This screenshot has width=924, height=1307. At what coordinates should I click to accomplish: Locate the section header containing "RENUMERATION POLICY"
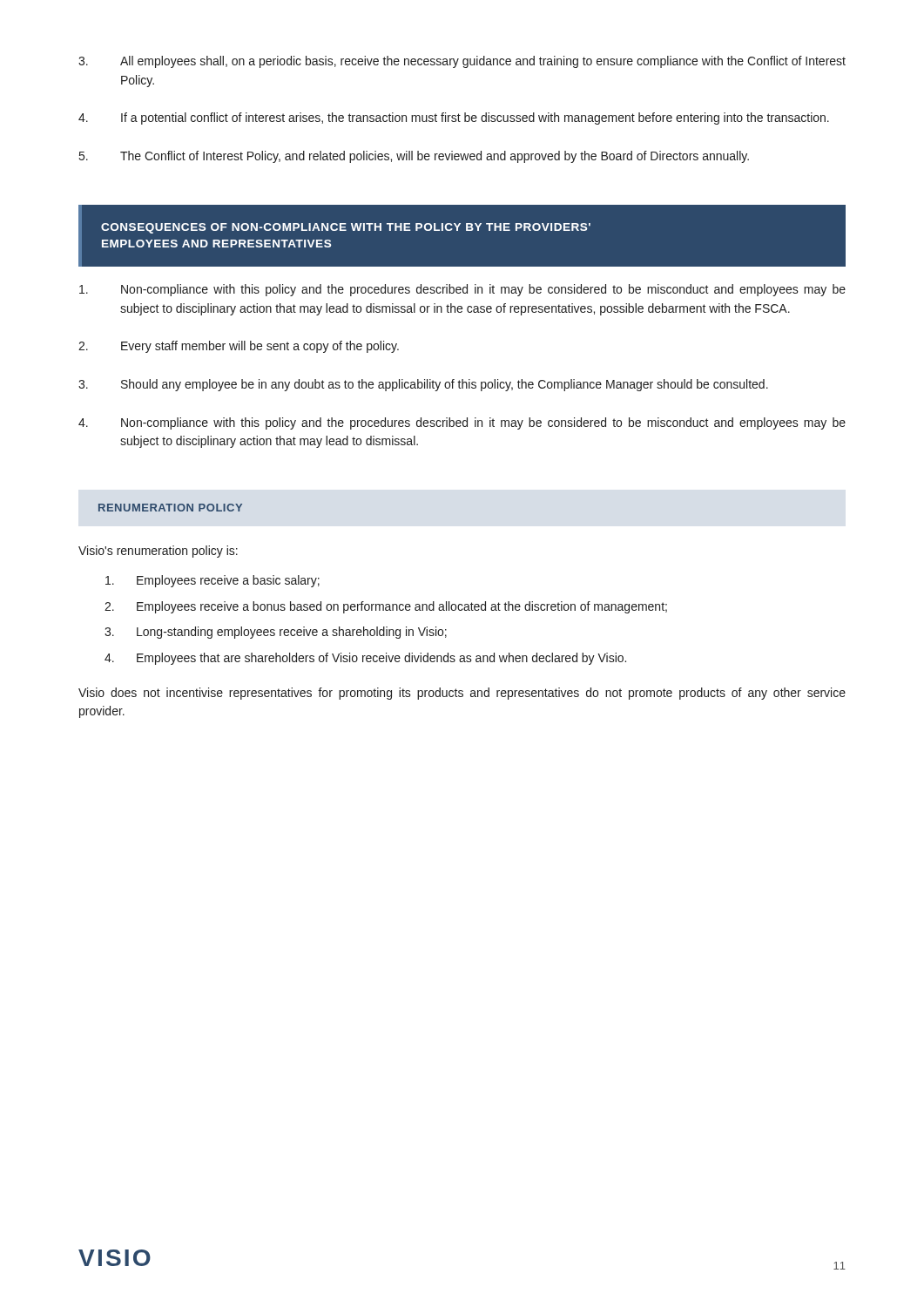(x=170, y=508)
